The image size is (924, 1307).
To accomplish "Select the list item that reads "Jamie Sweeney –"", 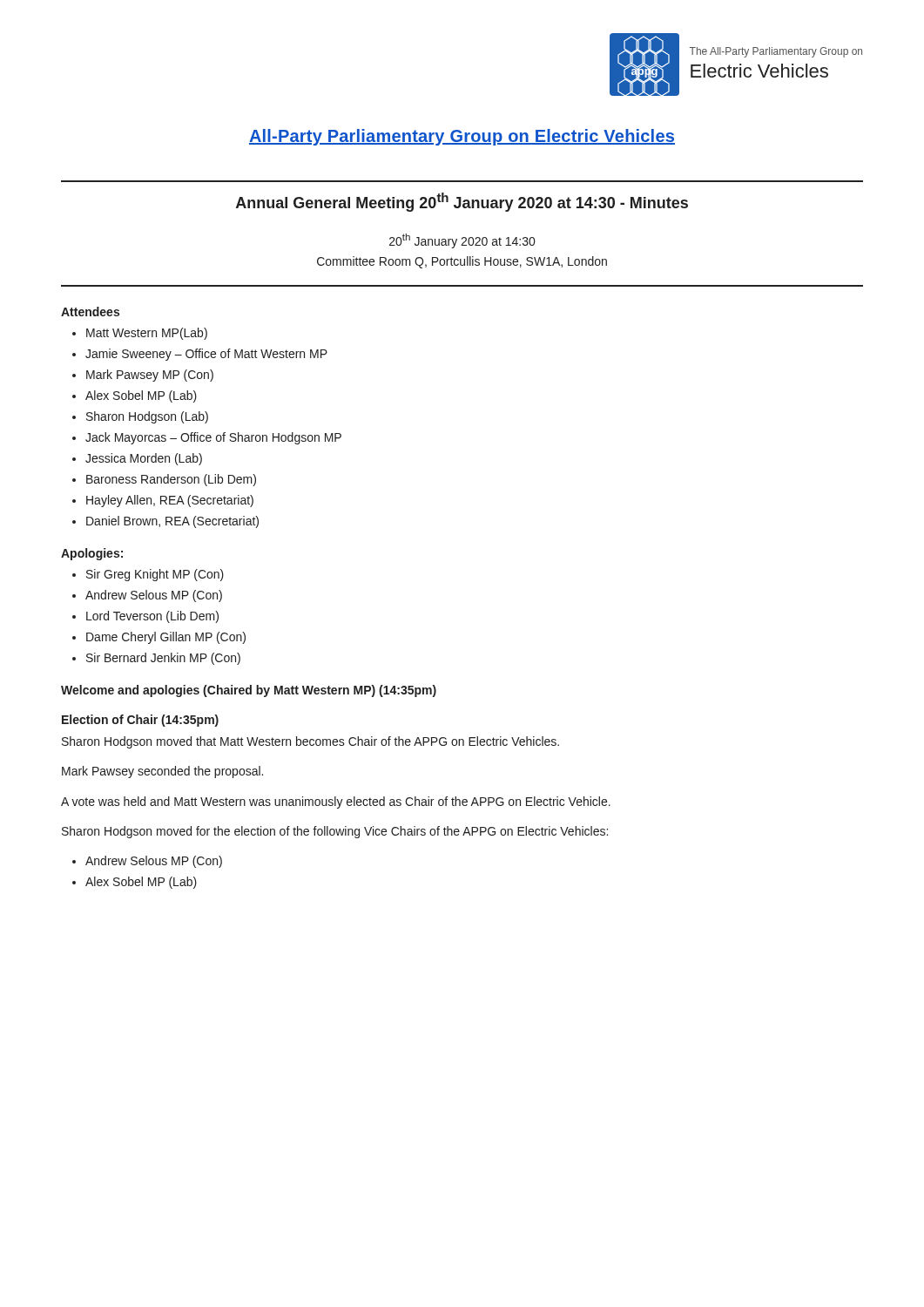I will click(206, 354).
